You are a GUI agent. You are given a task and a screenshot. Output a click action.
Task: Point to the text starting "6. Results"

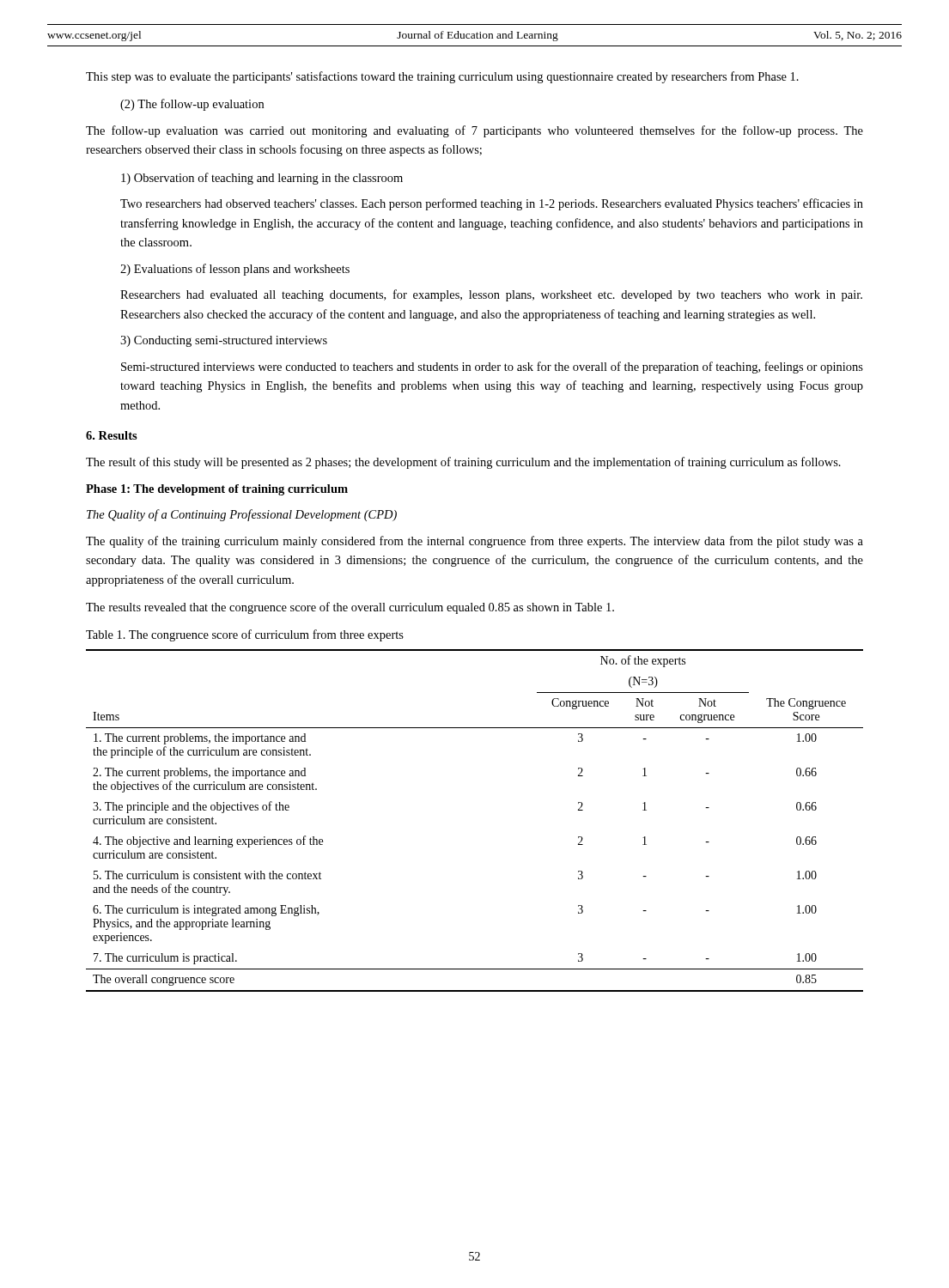tap(112, 435)
